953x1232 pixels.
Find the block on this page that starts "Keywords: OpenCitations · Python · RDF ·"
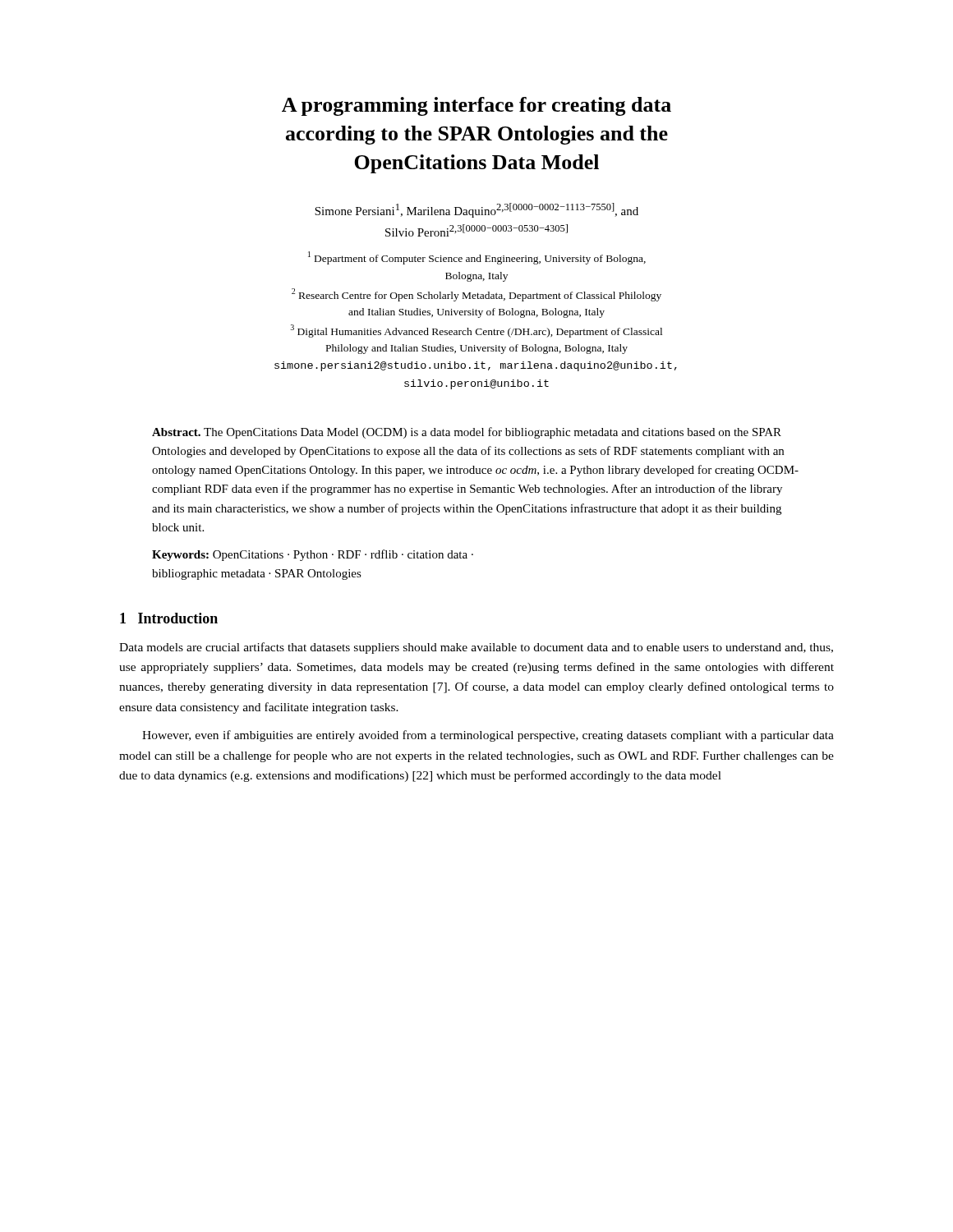(x=313, y=564)
